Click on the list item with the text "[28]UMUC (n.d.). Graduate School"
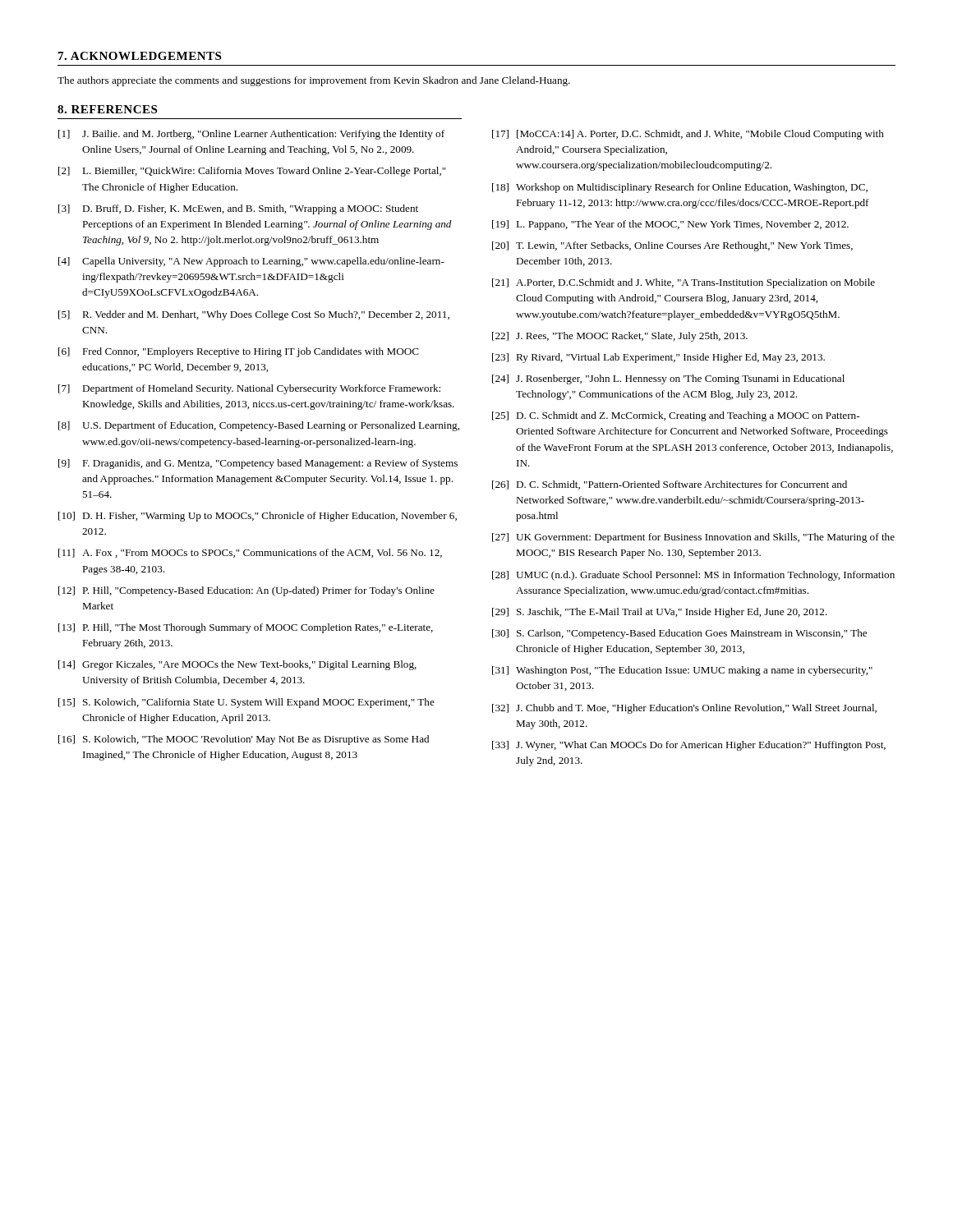 693,582
